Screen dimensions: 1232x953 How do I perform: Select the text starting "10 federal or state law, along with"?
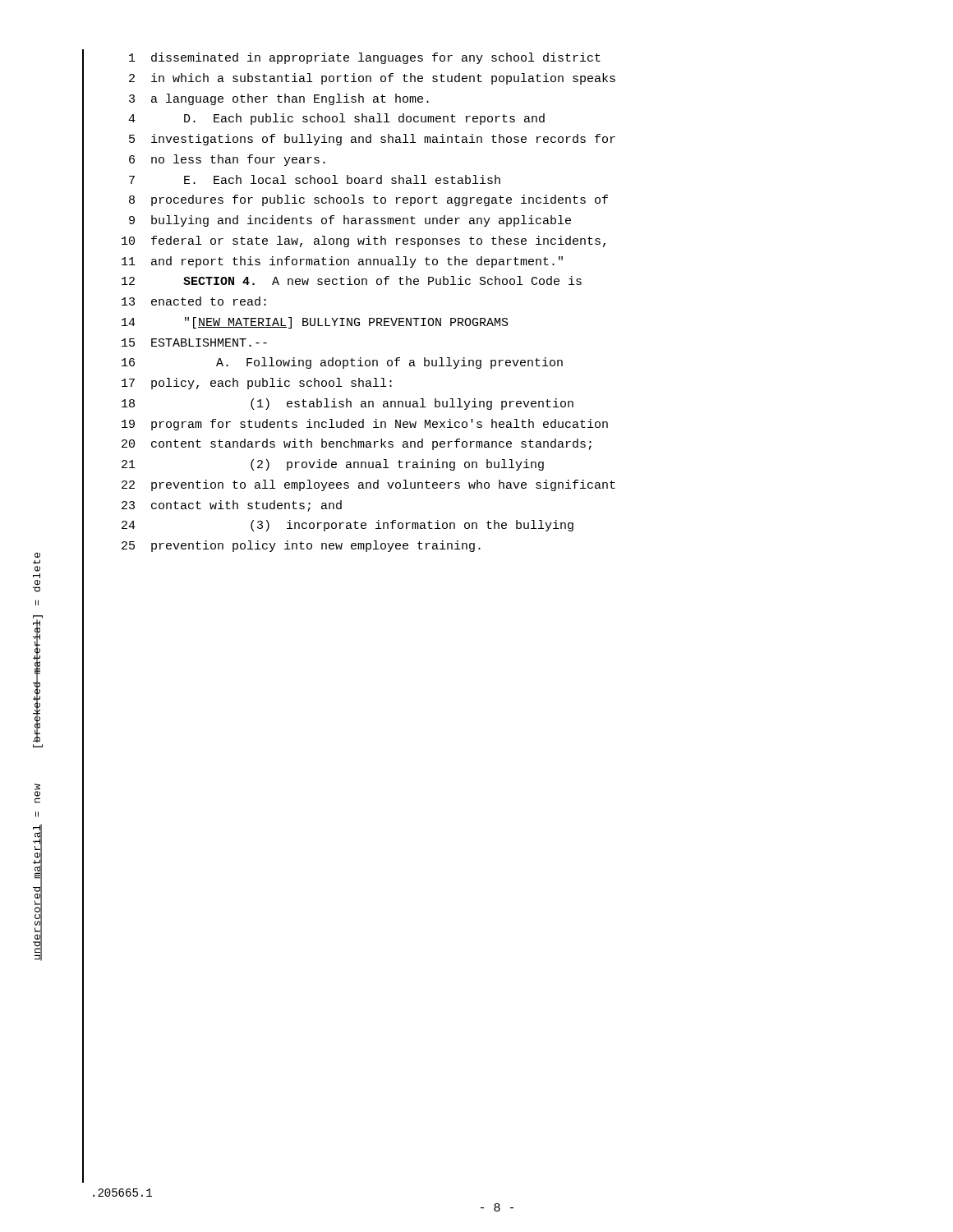pos(497,242)
